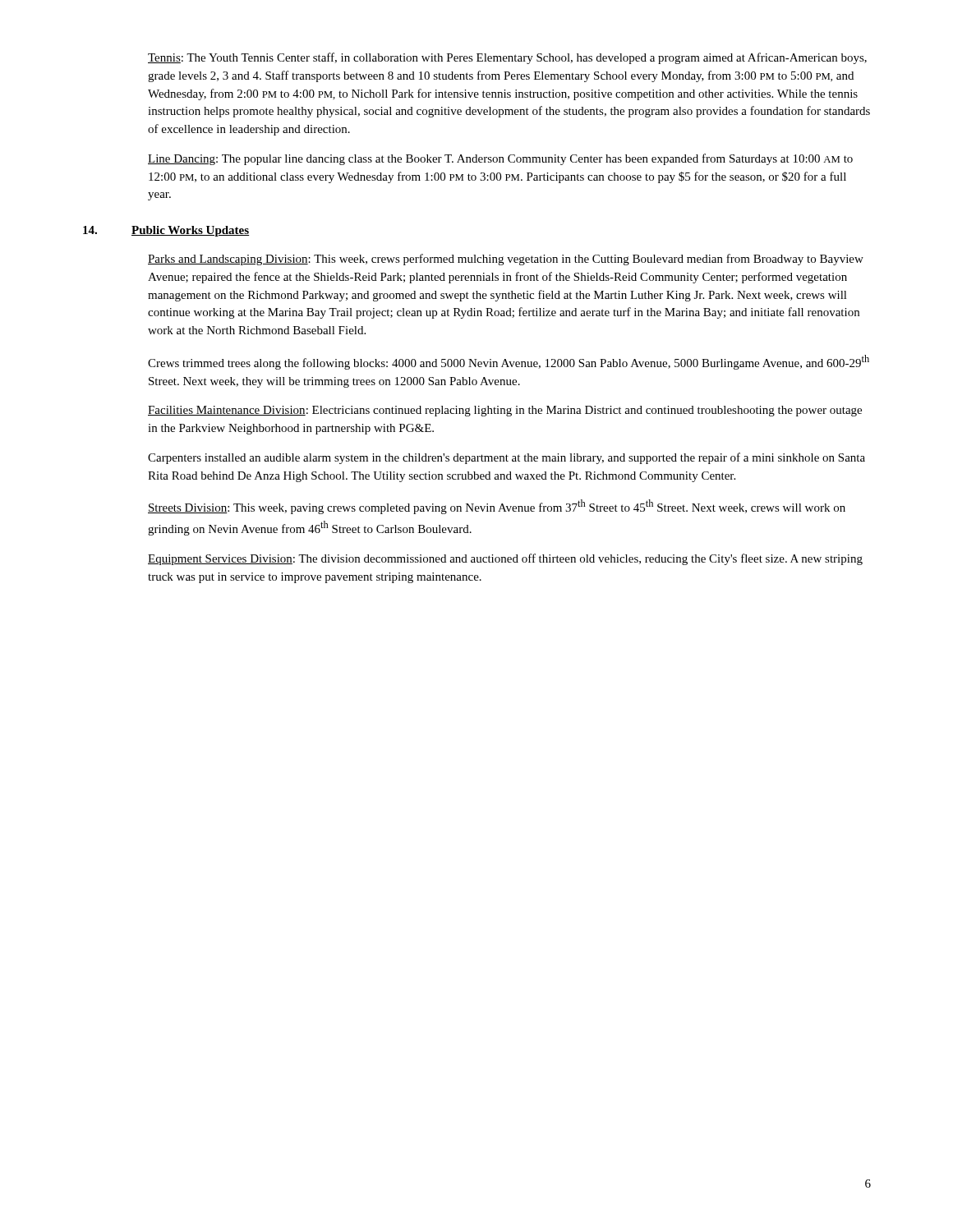Point to the region starting "Equipment Services Division: The"
The image size is (953, 1232).
509,568
